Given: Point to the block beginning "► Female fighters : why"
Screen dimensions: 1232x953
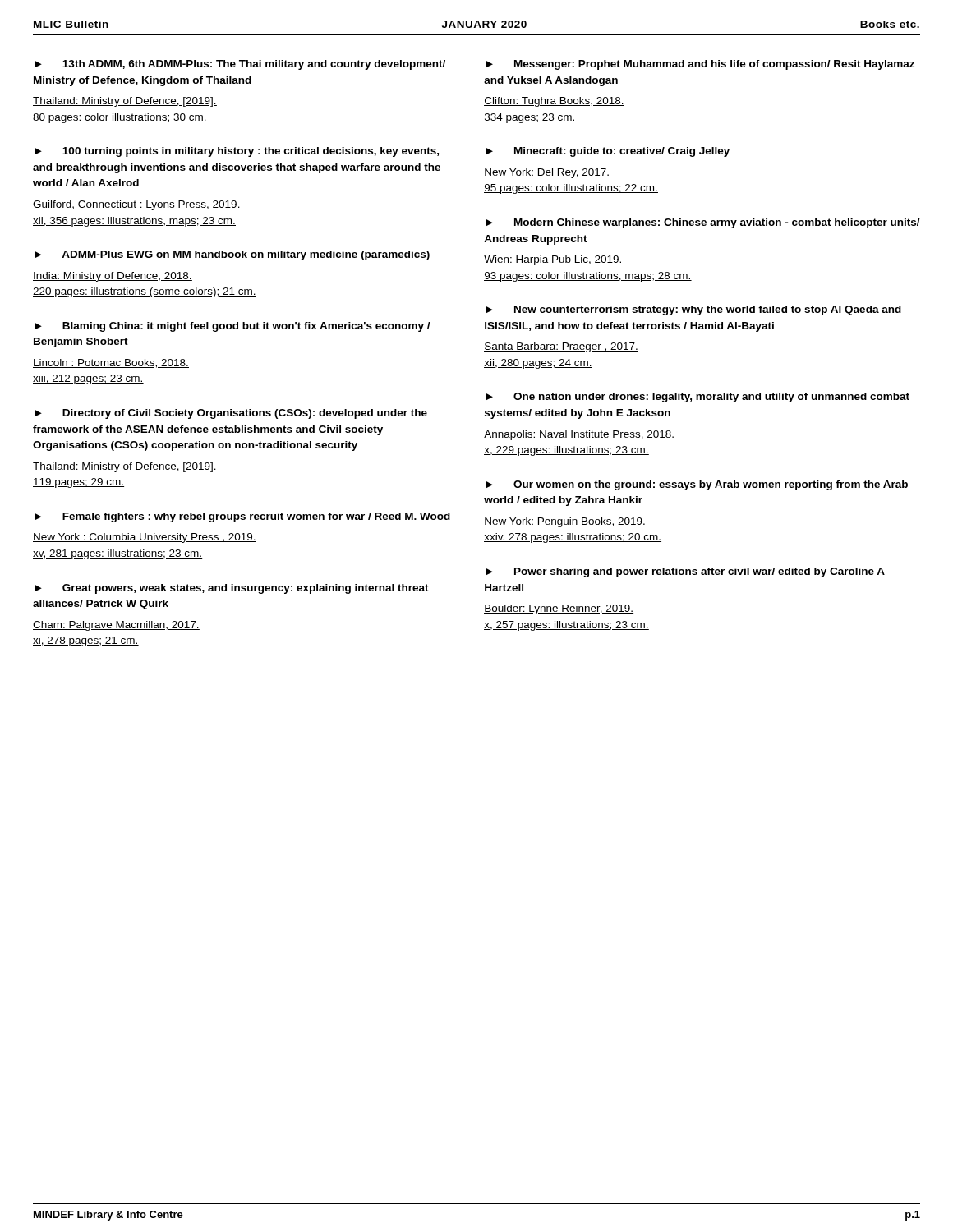Looking at the screenshot, I should [x=242, y=535].
